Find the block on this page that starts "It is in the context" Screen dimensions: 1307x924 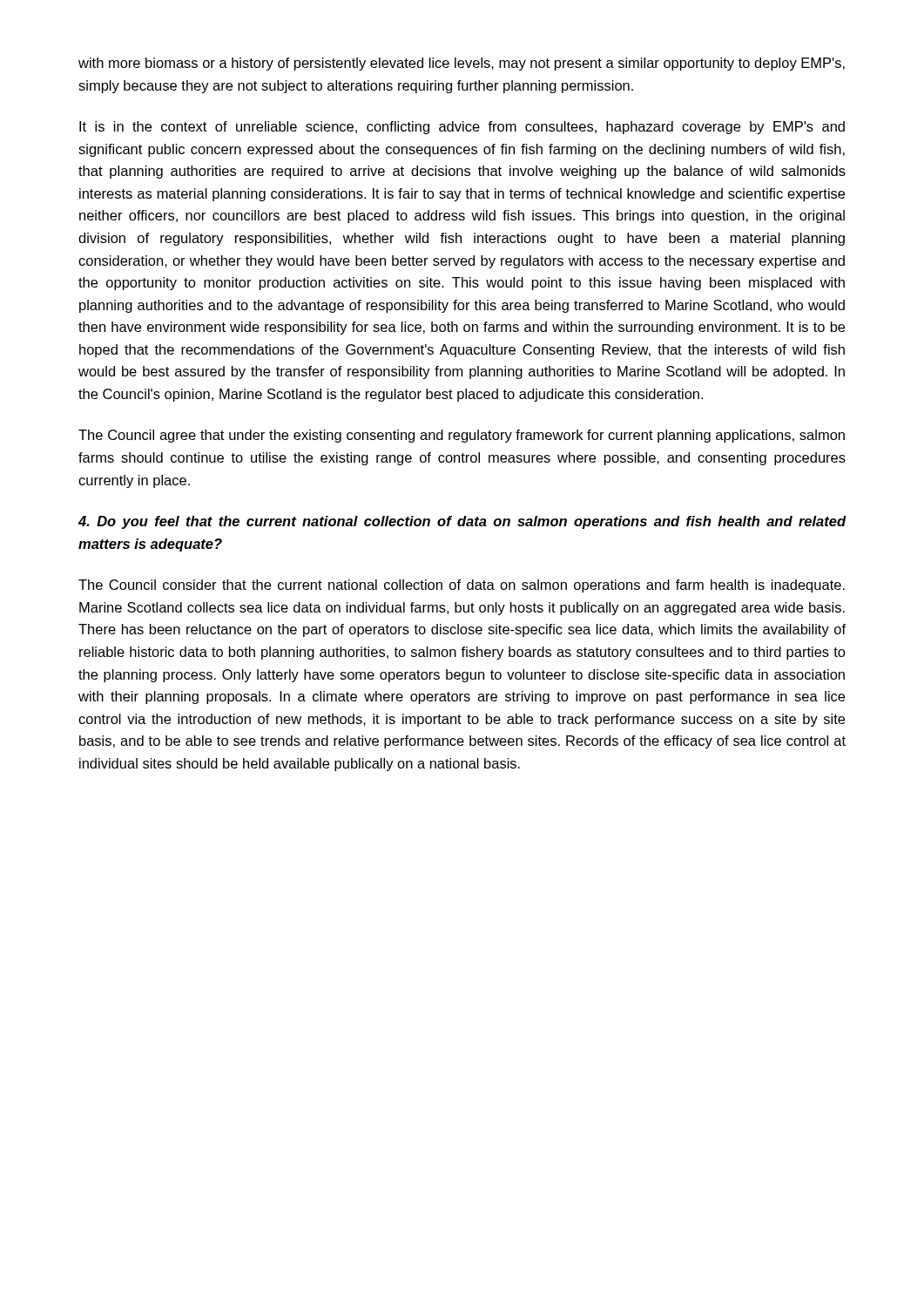click(x=462, y=260)
